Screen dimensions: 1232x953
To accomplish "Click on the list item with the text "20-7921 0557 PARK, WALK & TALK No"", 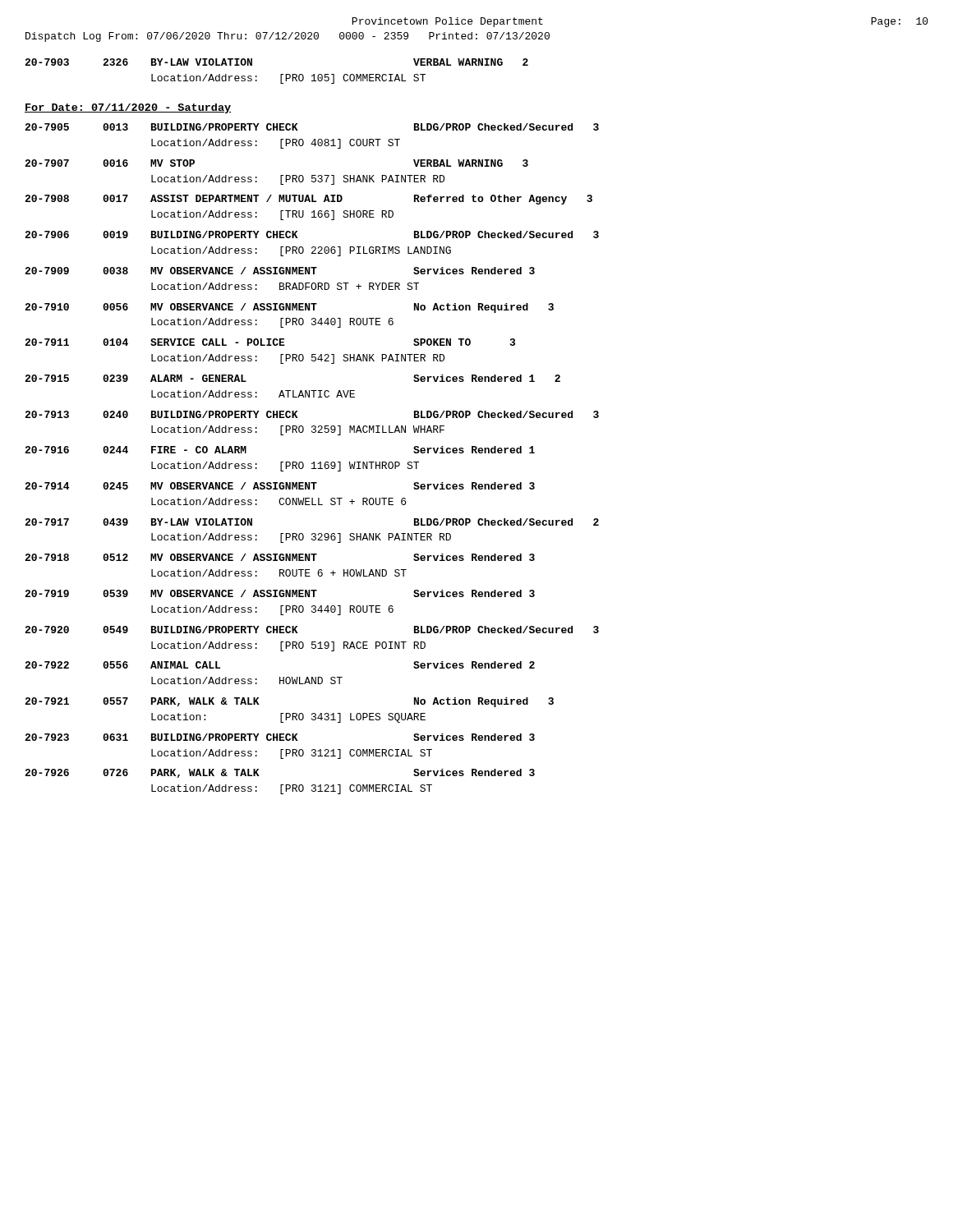I will 476,710.
